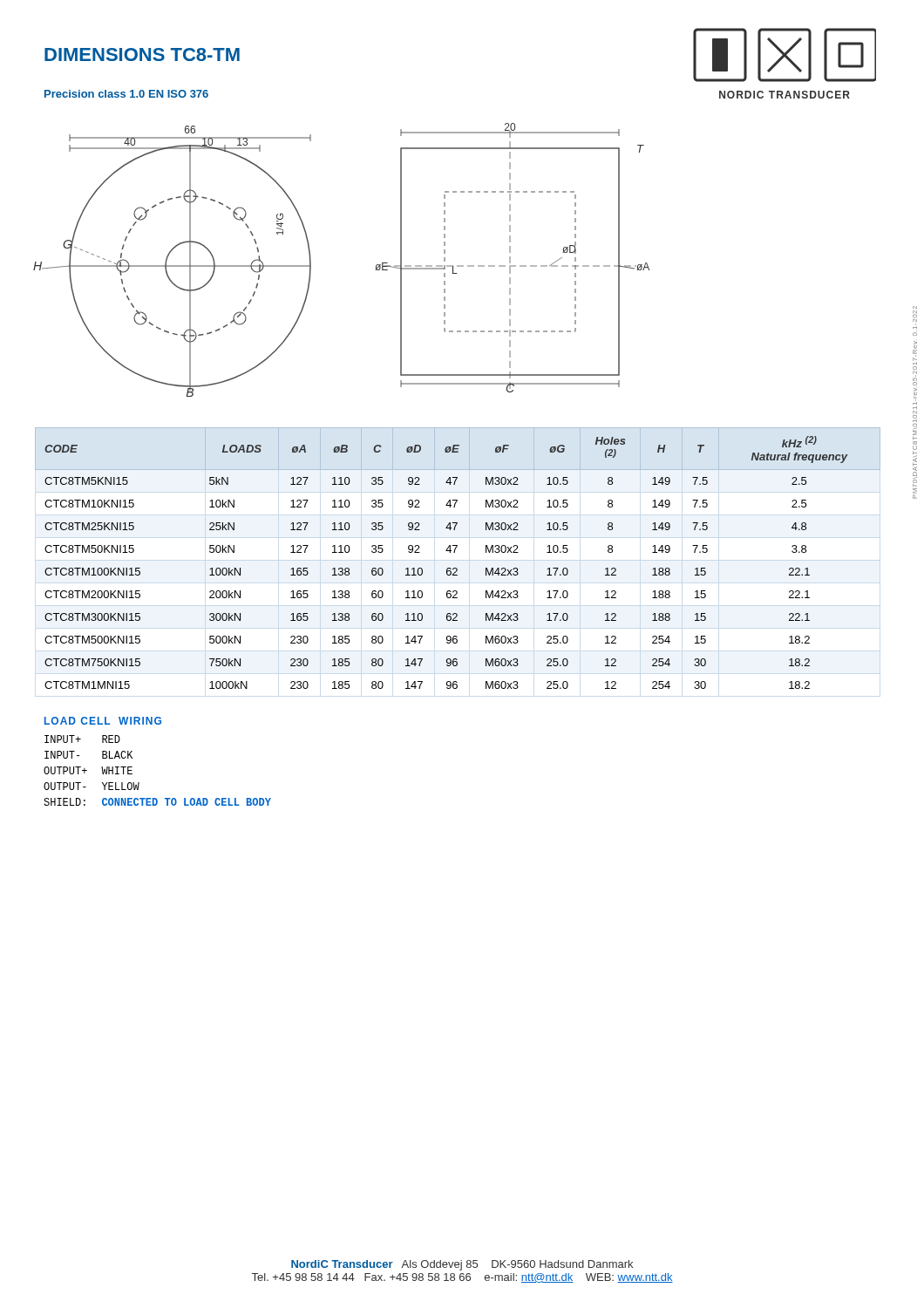Navigate to the passage starting "SHIELD:CONNECTED TO LOAD CELL BODY"
Image resolution: width=924 pixels, height=1308 pixels.
[164, 803]
